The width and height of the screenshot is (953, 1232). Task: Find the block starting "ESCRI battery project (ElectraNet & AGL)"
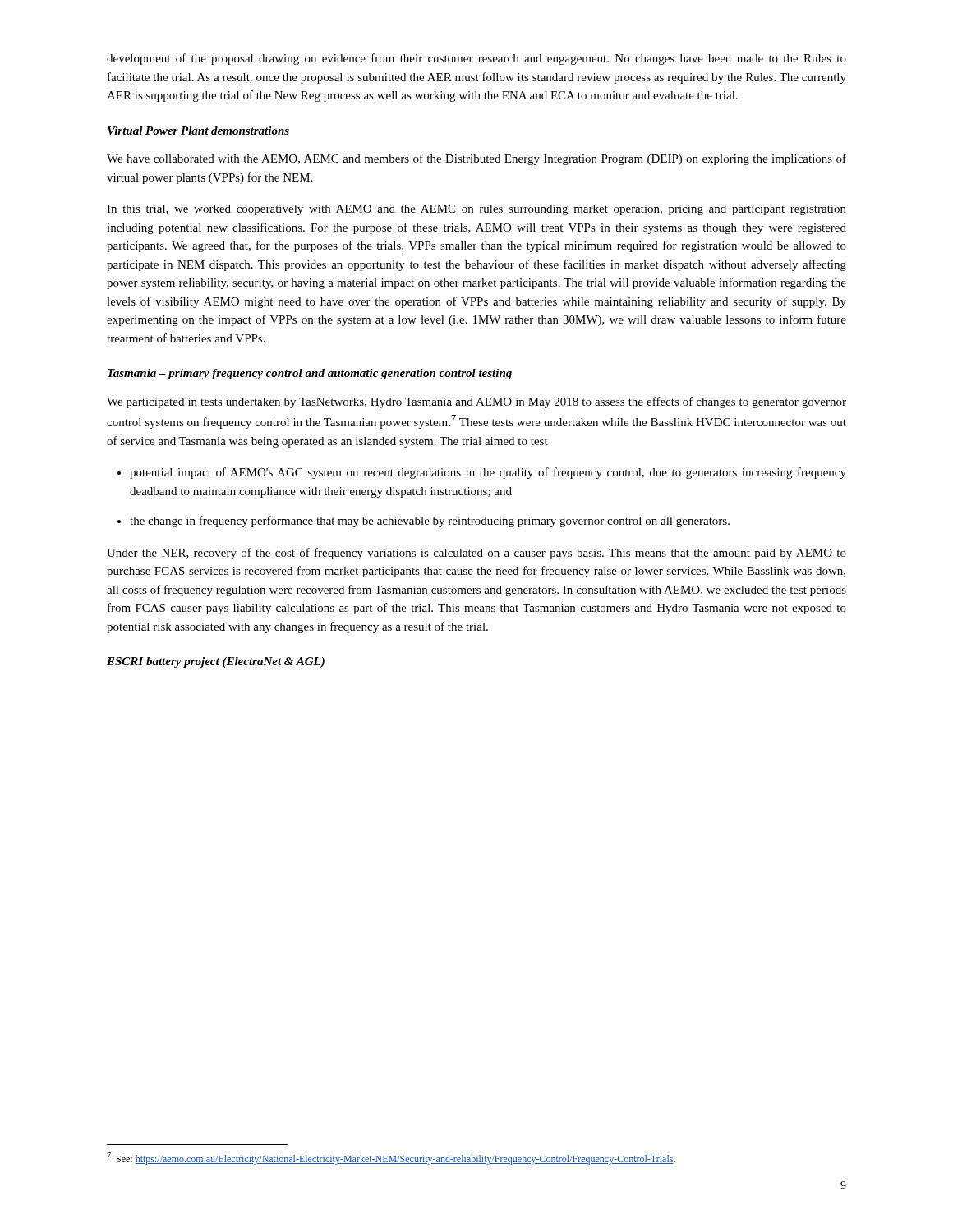tap(216, 661)
